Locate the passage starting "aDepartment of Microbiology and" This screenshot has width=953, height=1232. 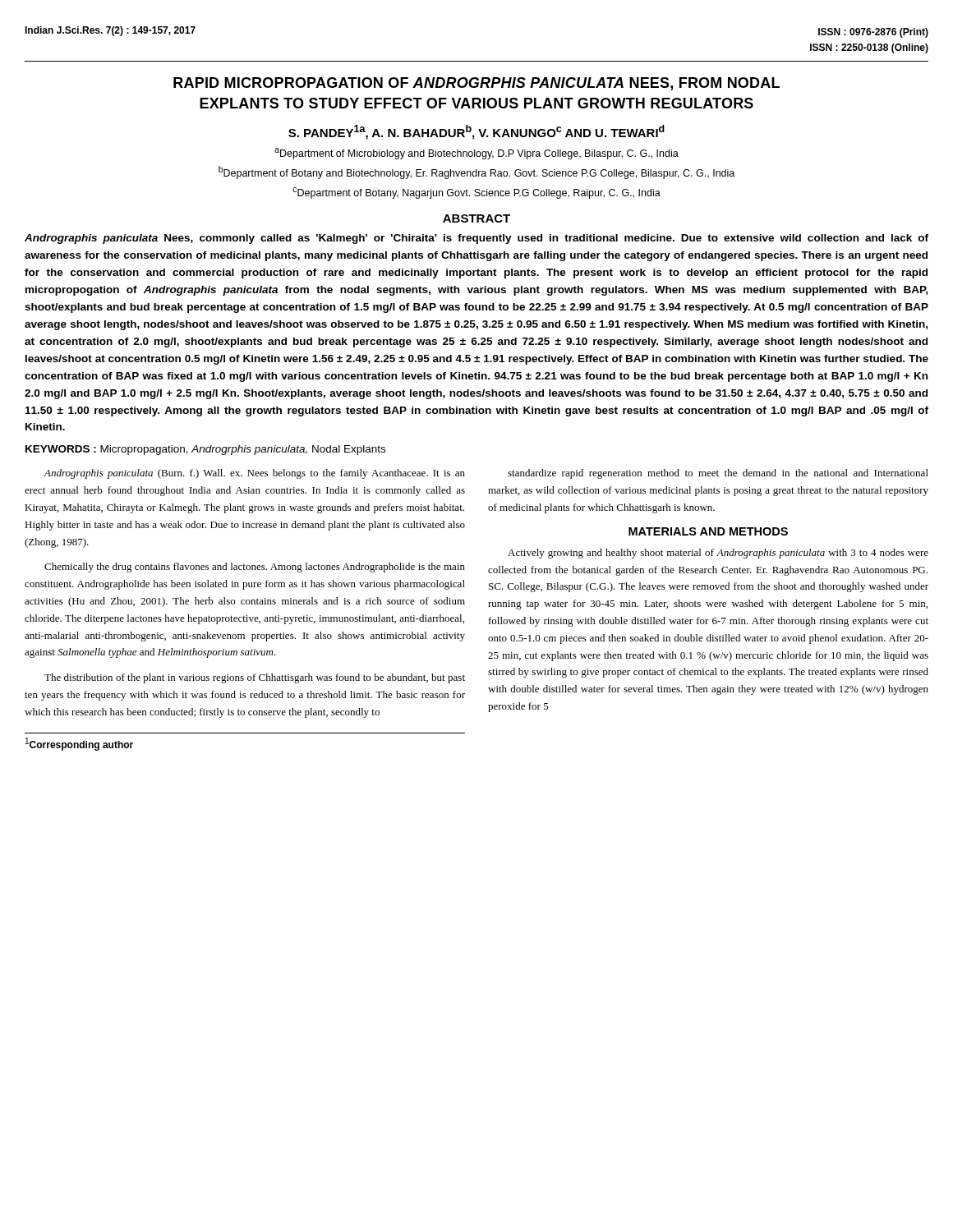click(476, 172)
